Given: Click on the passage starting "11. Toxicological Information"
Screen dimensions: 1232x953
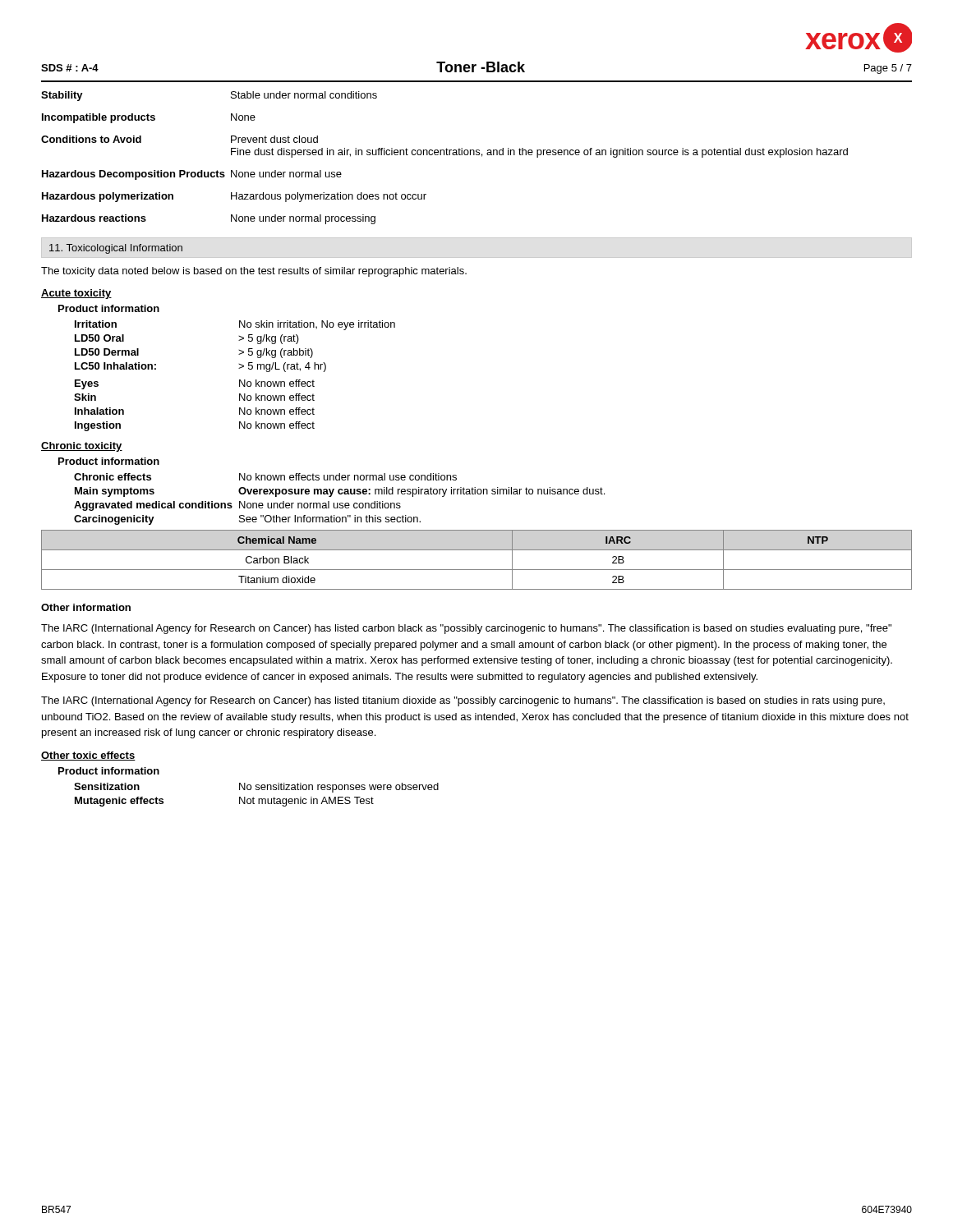Looking at the screenshot, I should [116, 248].
